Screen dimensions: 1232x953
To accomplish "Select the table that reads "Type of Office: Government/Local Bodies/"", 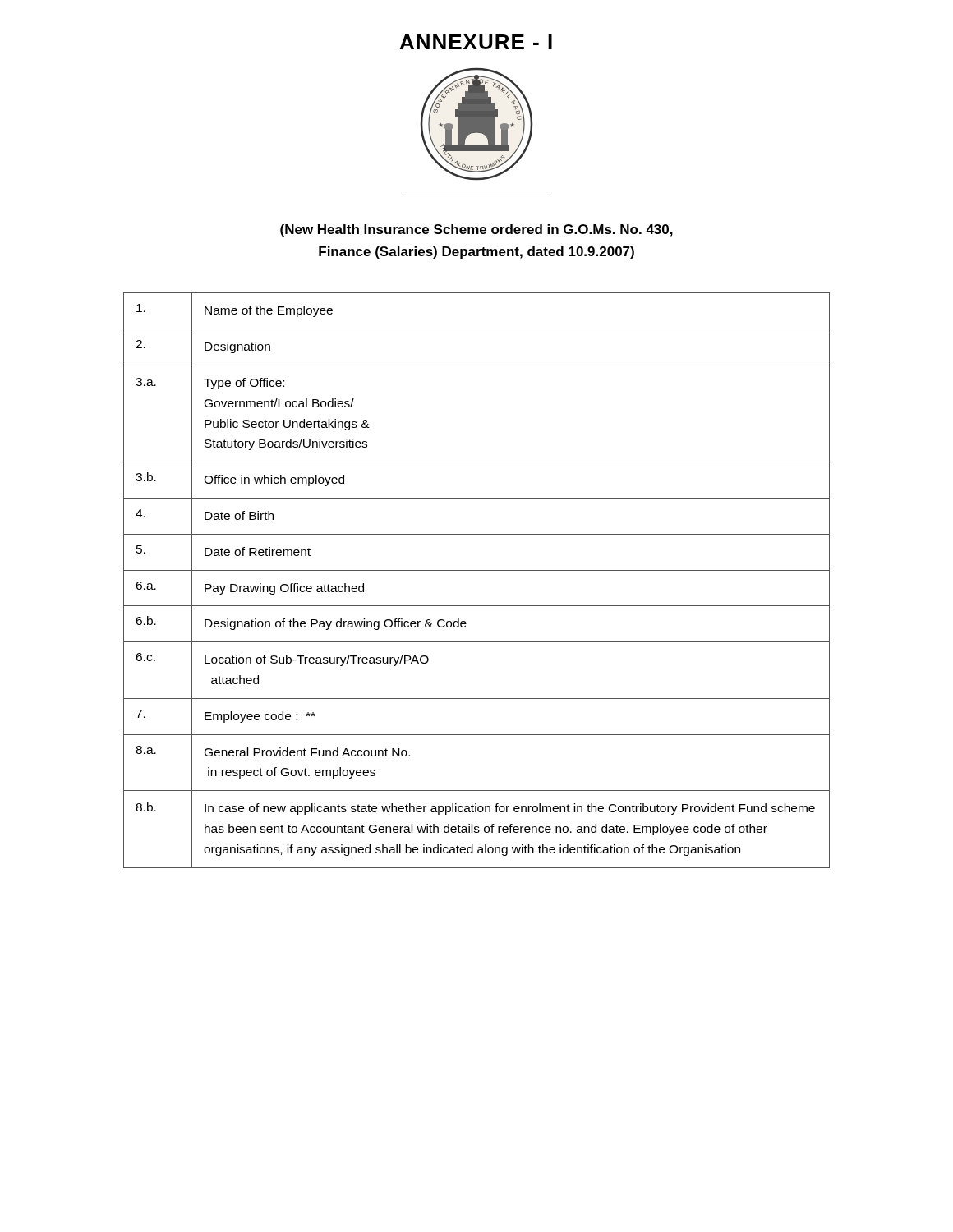I will click(476, 580).
